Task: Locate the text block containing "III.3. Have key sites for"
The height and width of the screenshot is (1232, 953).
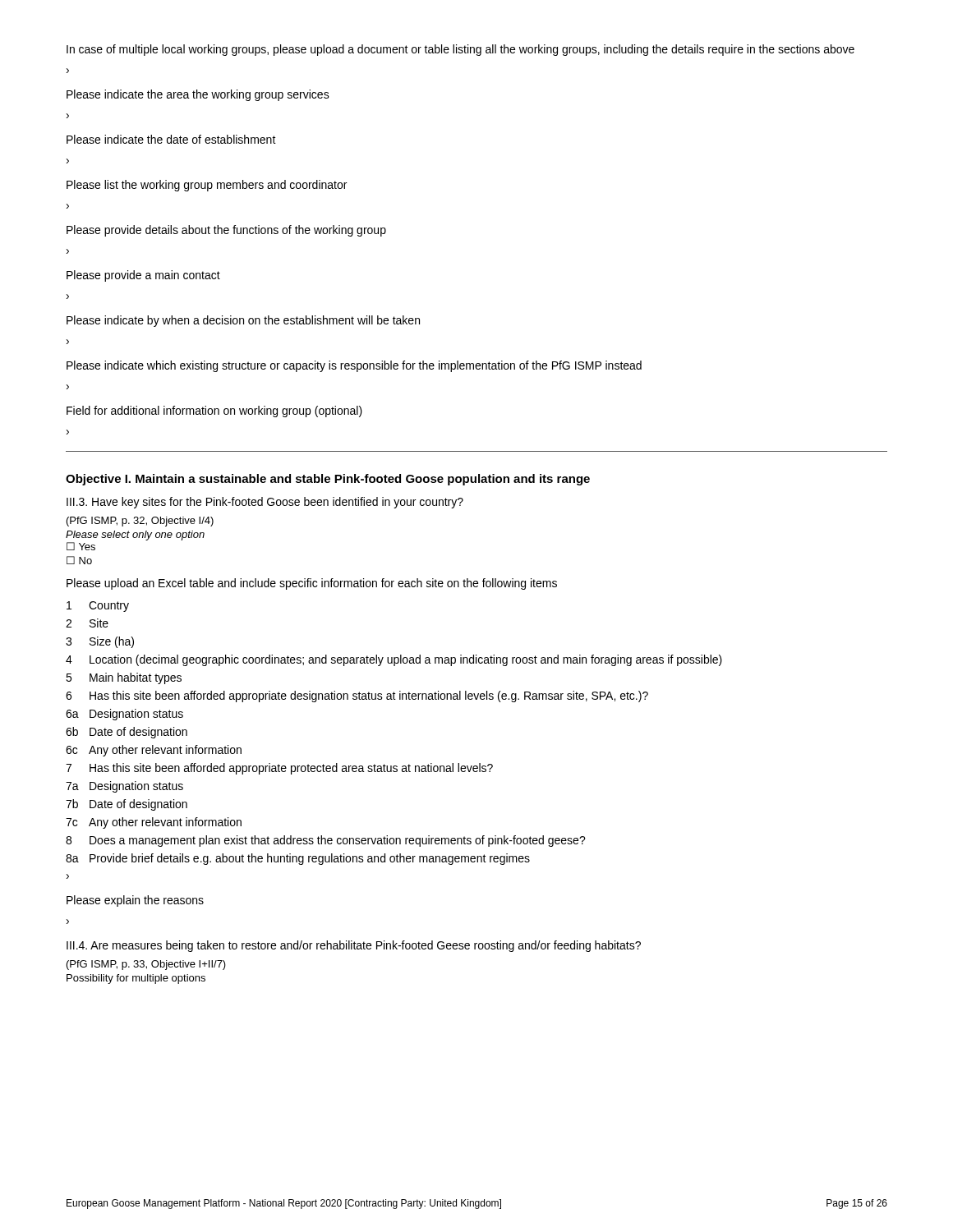Action: click(265, 502)
